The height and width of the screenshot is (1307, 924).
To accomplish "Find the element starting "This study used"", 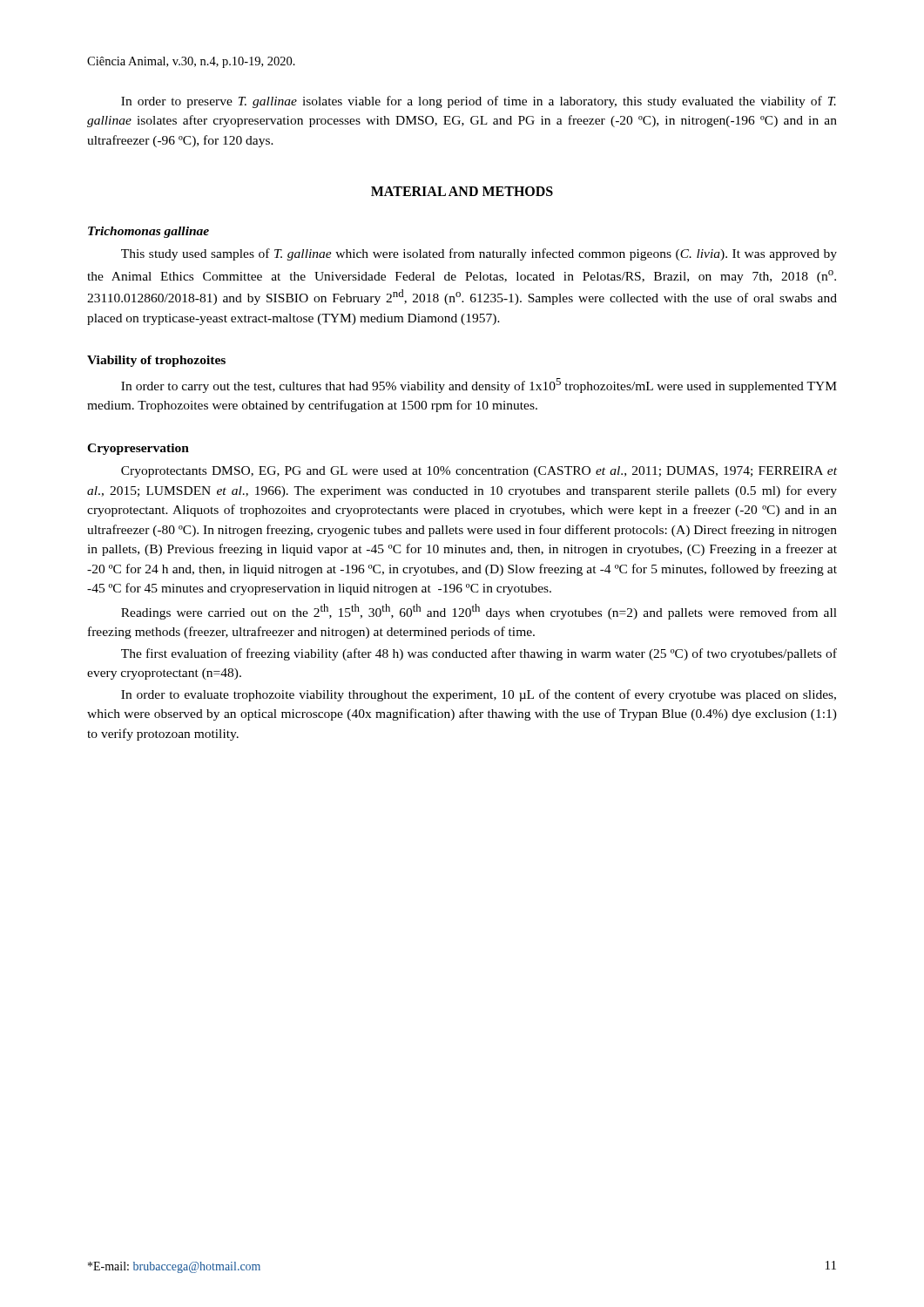I will (x=462, y=285).
